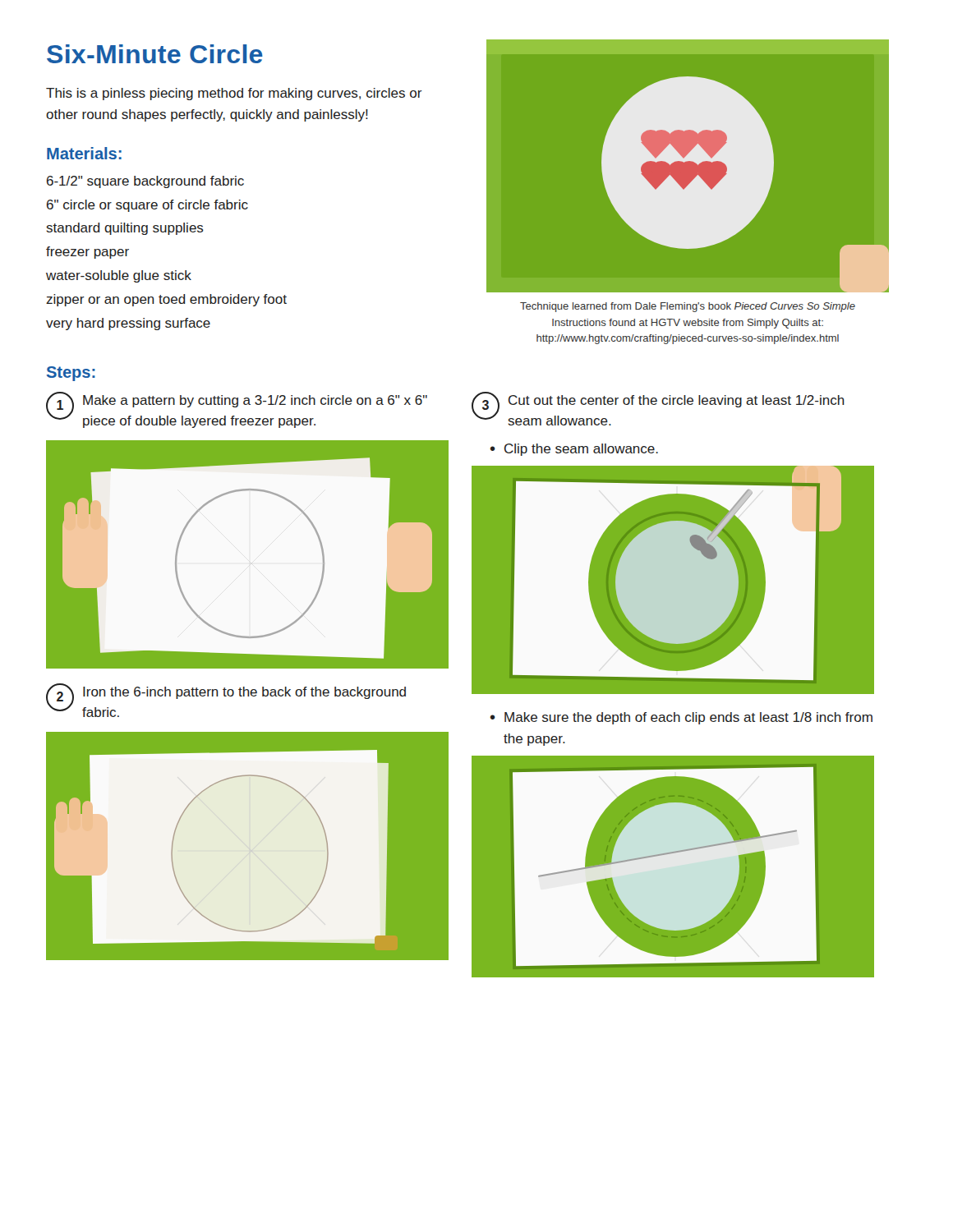
Task: Find the list item that says "zipper or an open toed embroidery foot"
Action: 166,299
